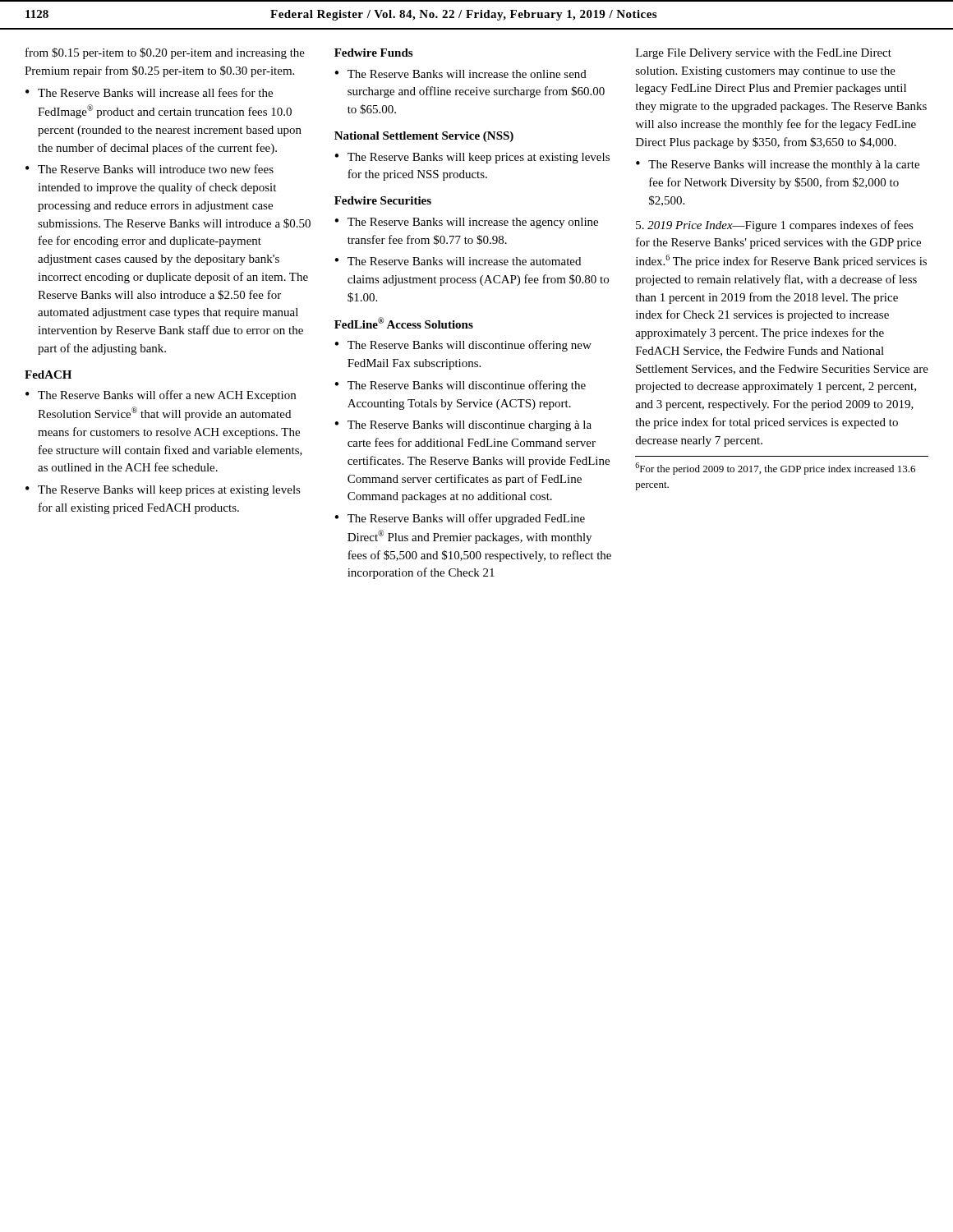Locate the text "Fedwire Securities"
Image resolution: width=953 pixels, height=1232 pixels.
pyautogui.click(x=383, y=200)
